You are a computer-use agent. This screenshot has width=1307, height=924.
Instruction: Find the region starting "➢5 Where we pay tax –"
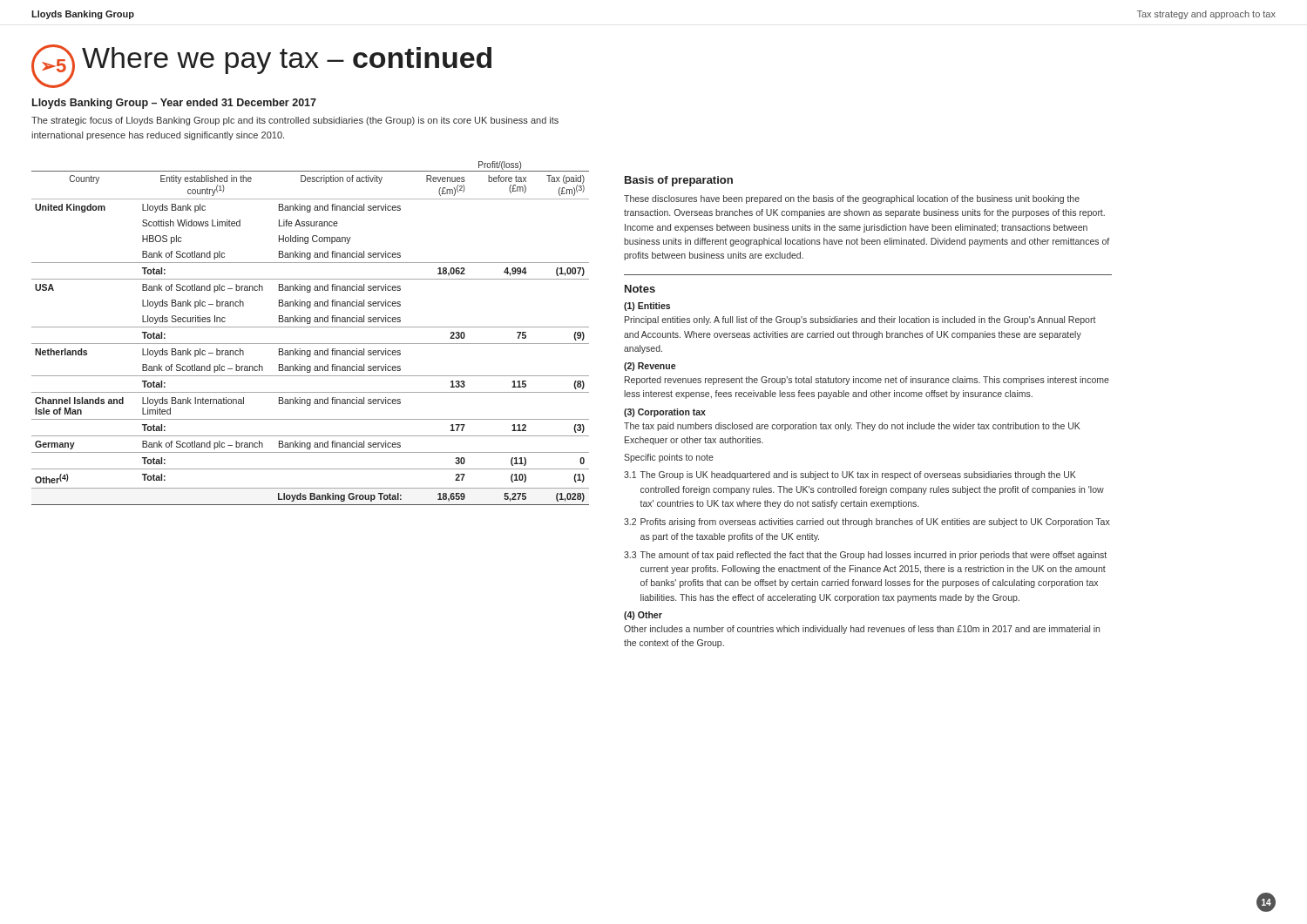(x=262, y=64)
